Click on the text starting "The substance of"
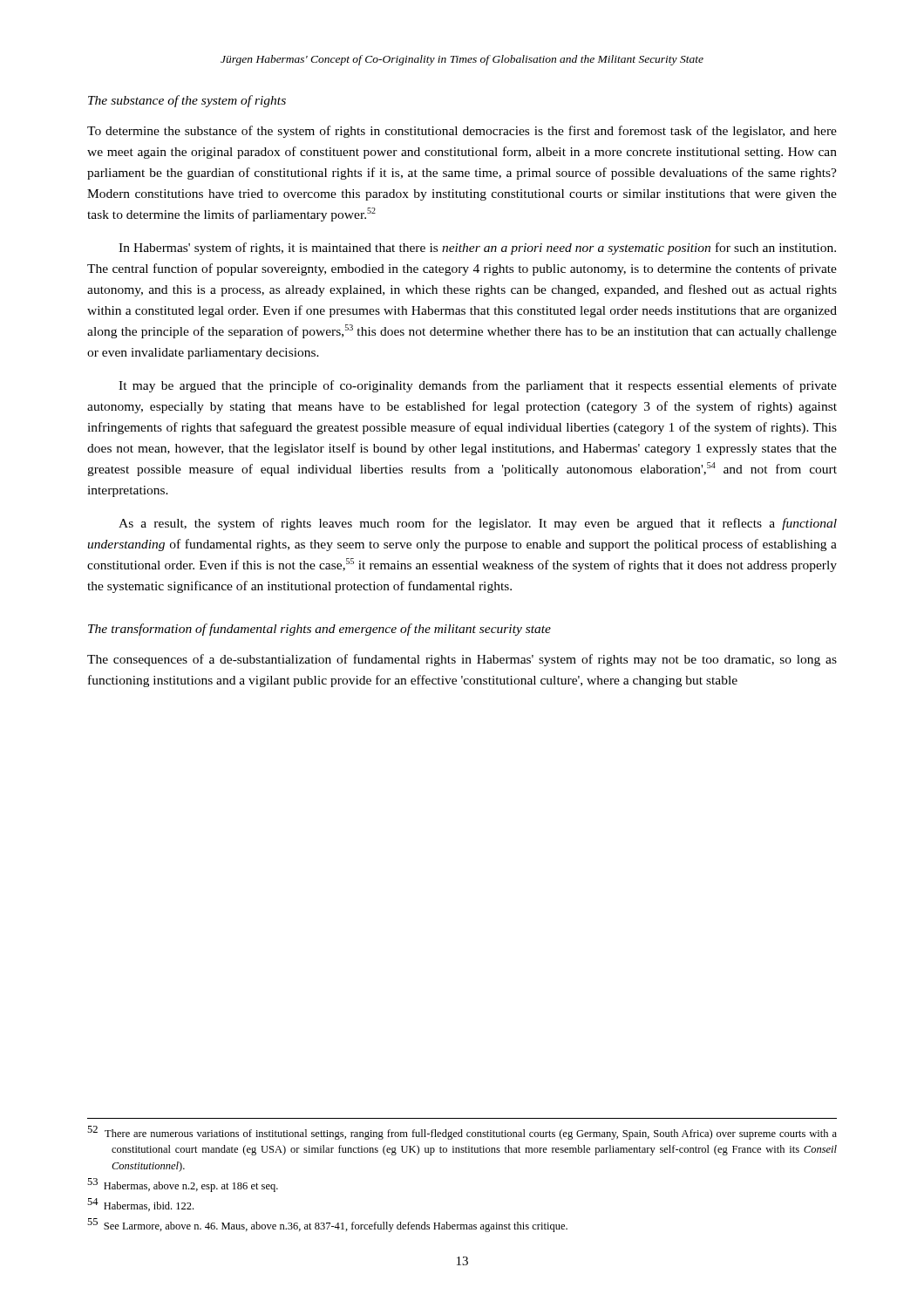Screen dimensions: 1308x924 point(187,100)
